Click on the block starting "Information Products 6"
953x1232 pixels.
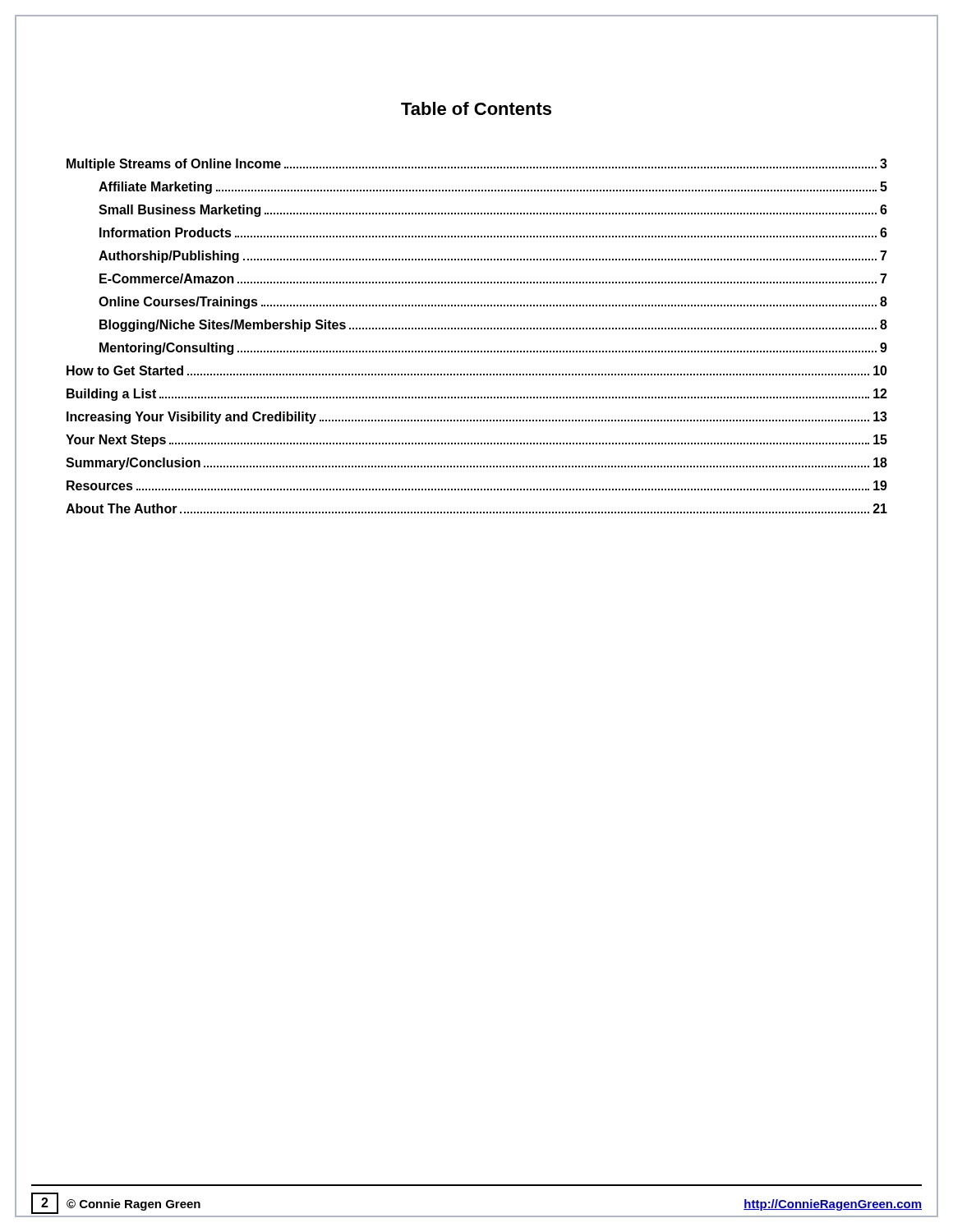(x=493, y=233)
